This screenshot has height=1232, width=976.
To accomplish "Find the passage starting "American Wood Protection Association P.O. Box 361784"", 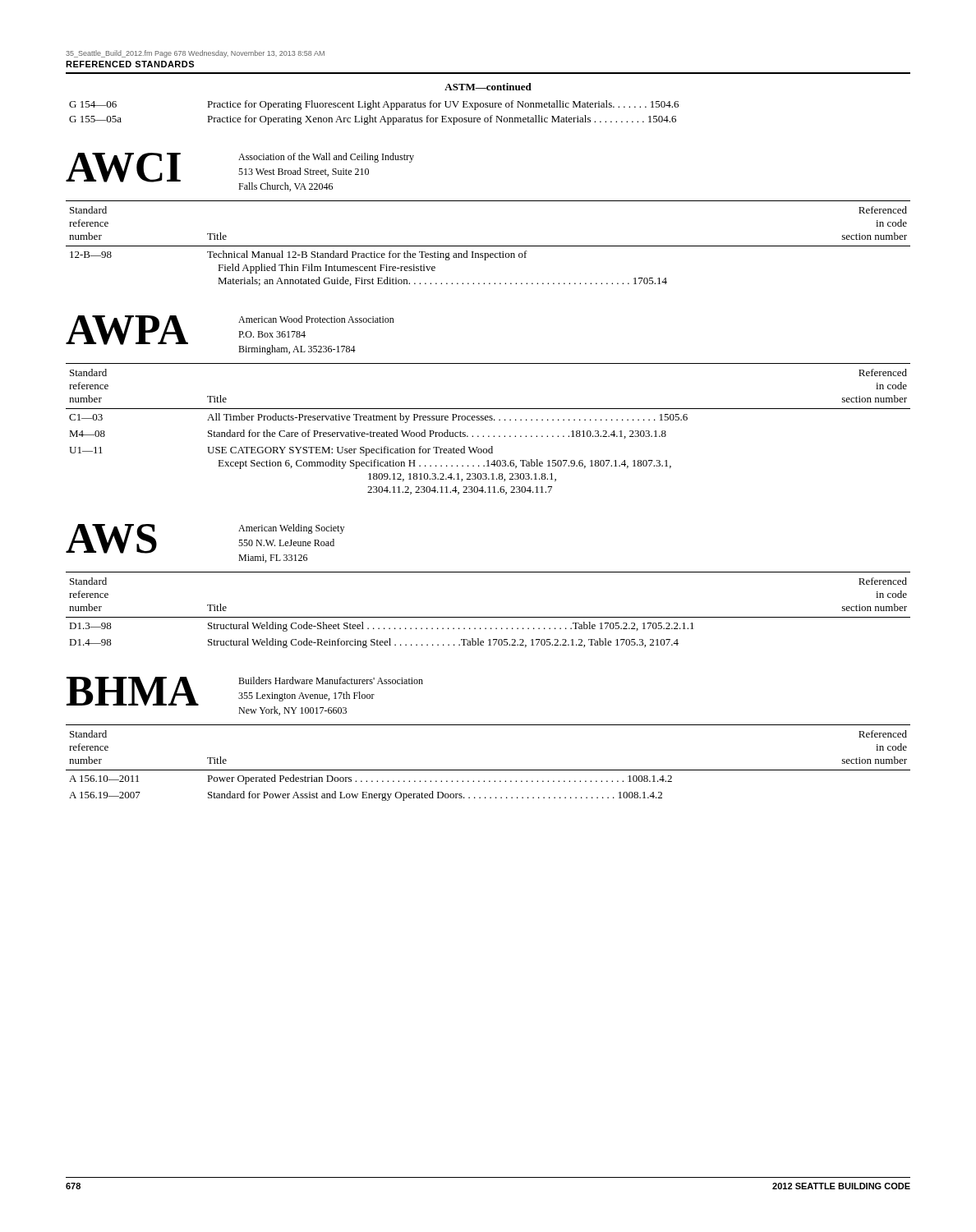I will tap(316, 334).
